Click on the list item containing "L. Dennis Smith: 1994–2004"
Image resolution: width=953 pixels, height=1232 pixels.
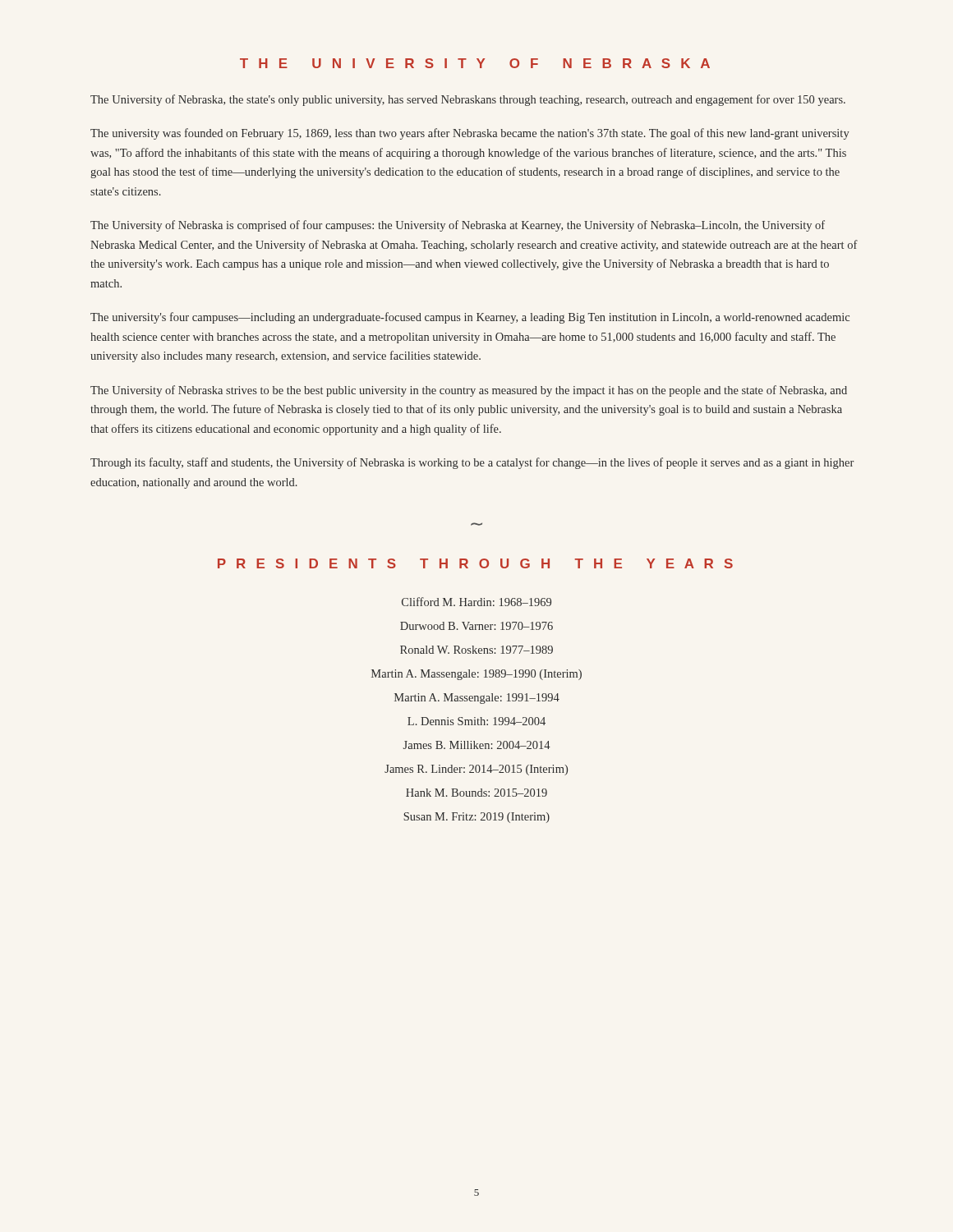(476, 721)
